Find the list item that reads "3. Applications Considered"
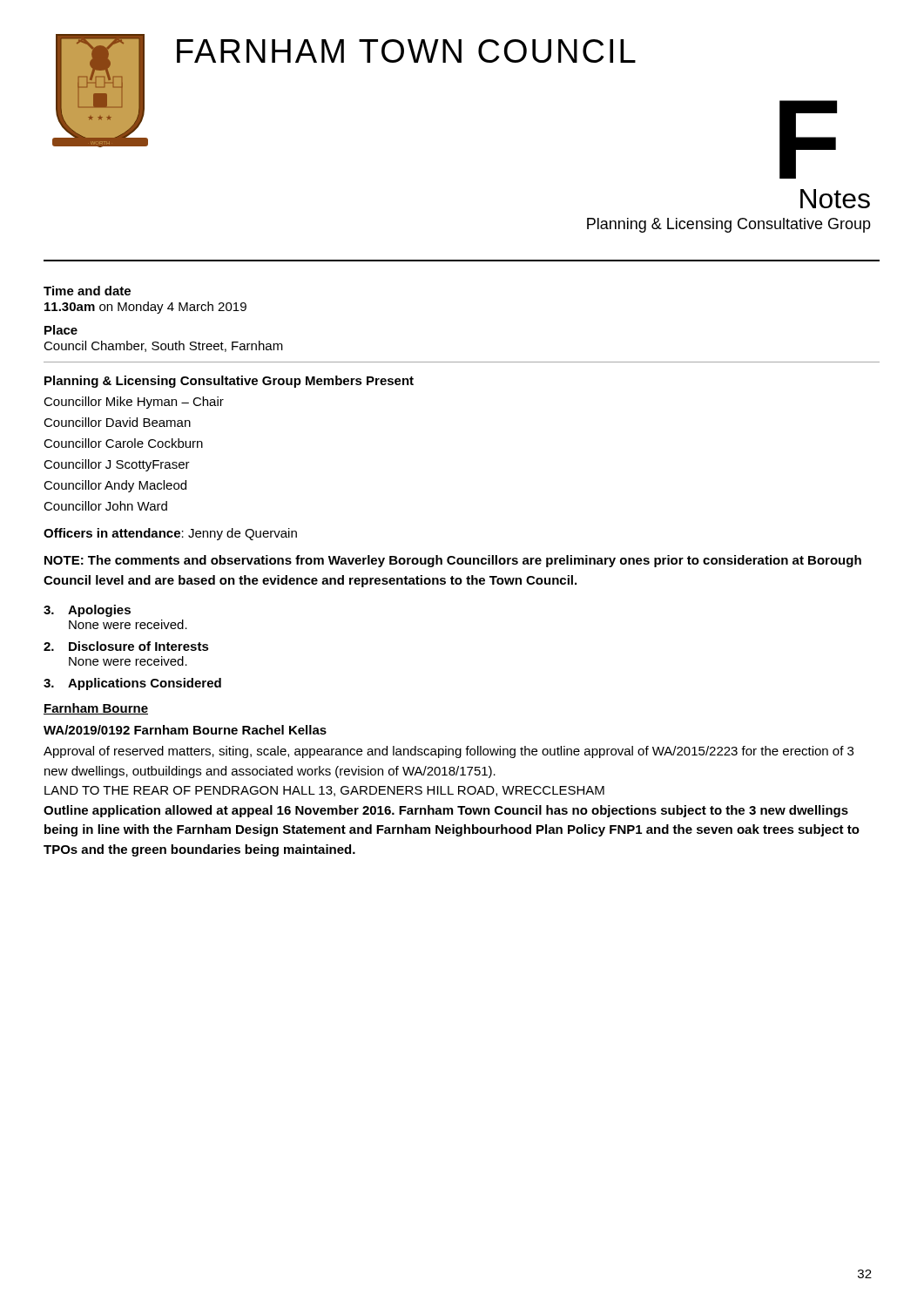Viewport: 924px width, 1307px height. tap(133, 683)
